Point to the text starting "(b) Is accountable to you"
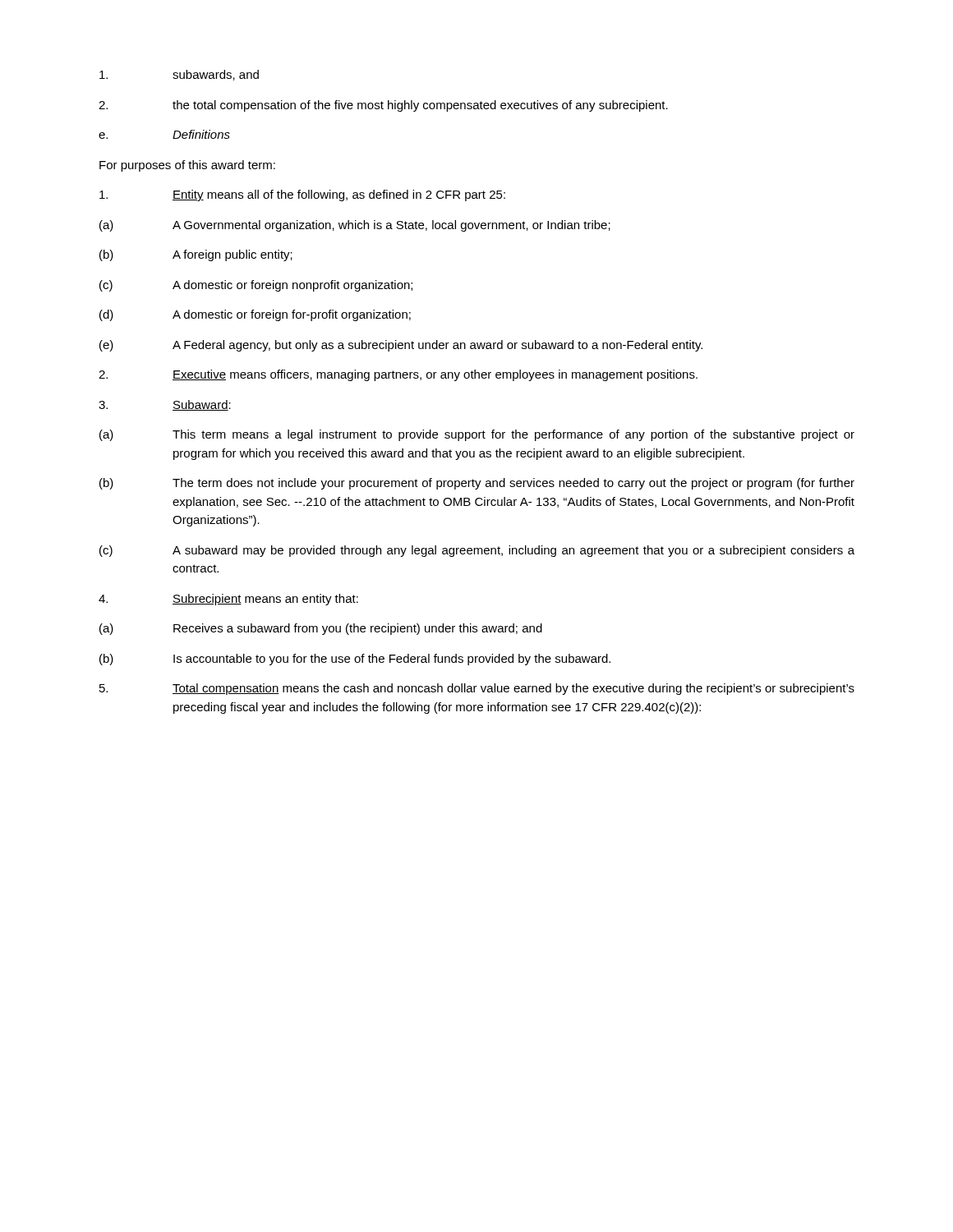 (x=476, y=659)
